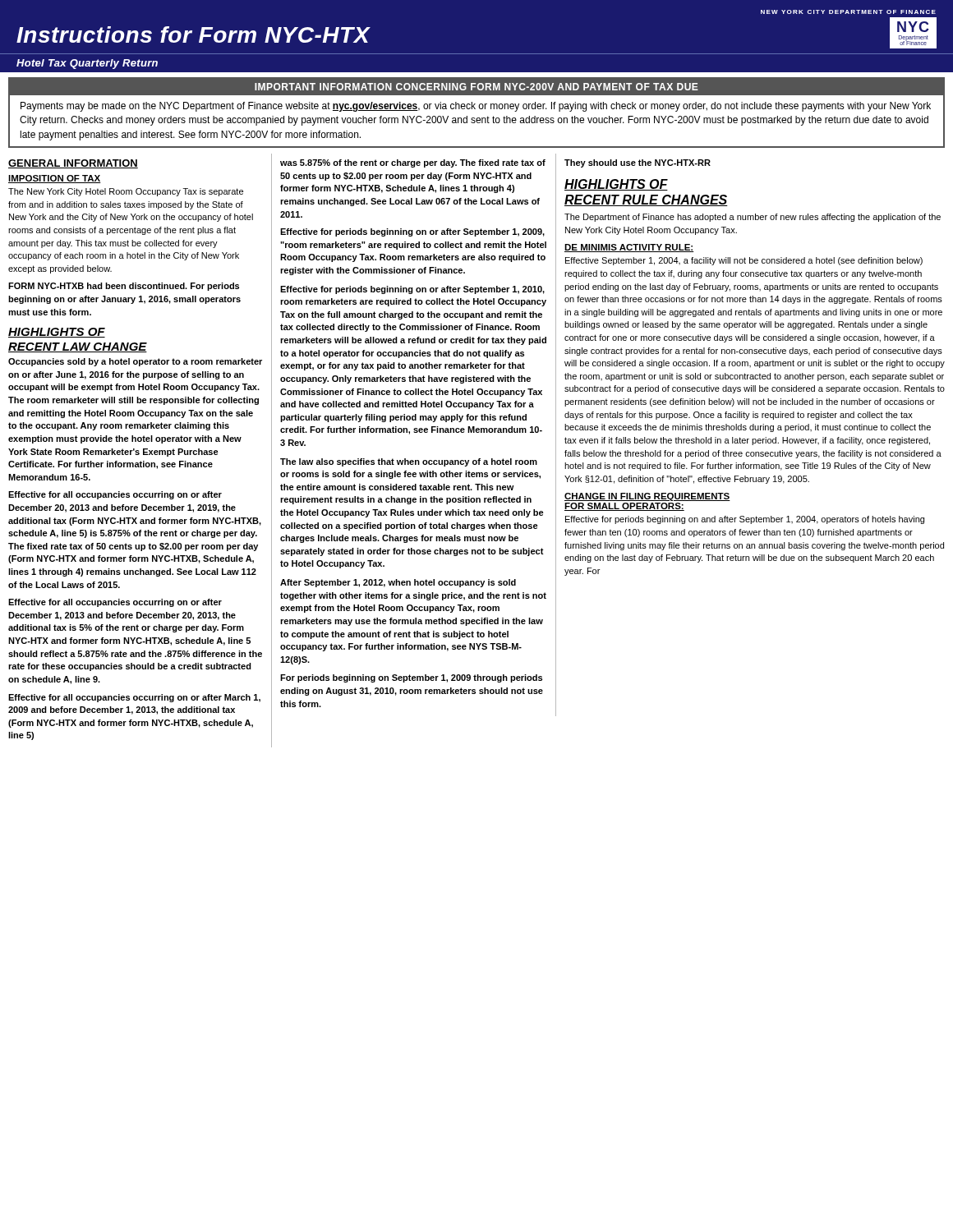Image resolution: width=953 pixels, height=1232 pixels.
Task: Find the section header on this page that starts "IMPORTANT INFORMATION CONCERNING"
Action: click(476, 113)
